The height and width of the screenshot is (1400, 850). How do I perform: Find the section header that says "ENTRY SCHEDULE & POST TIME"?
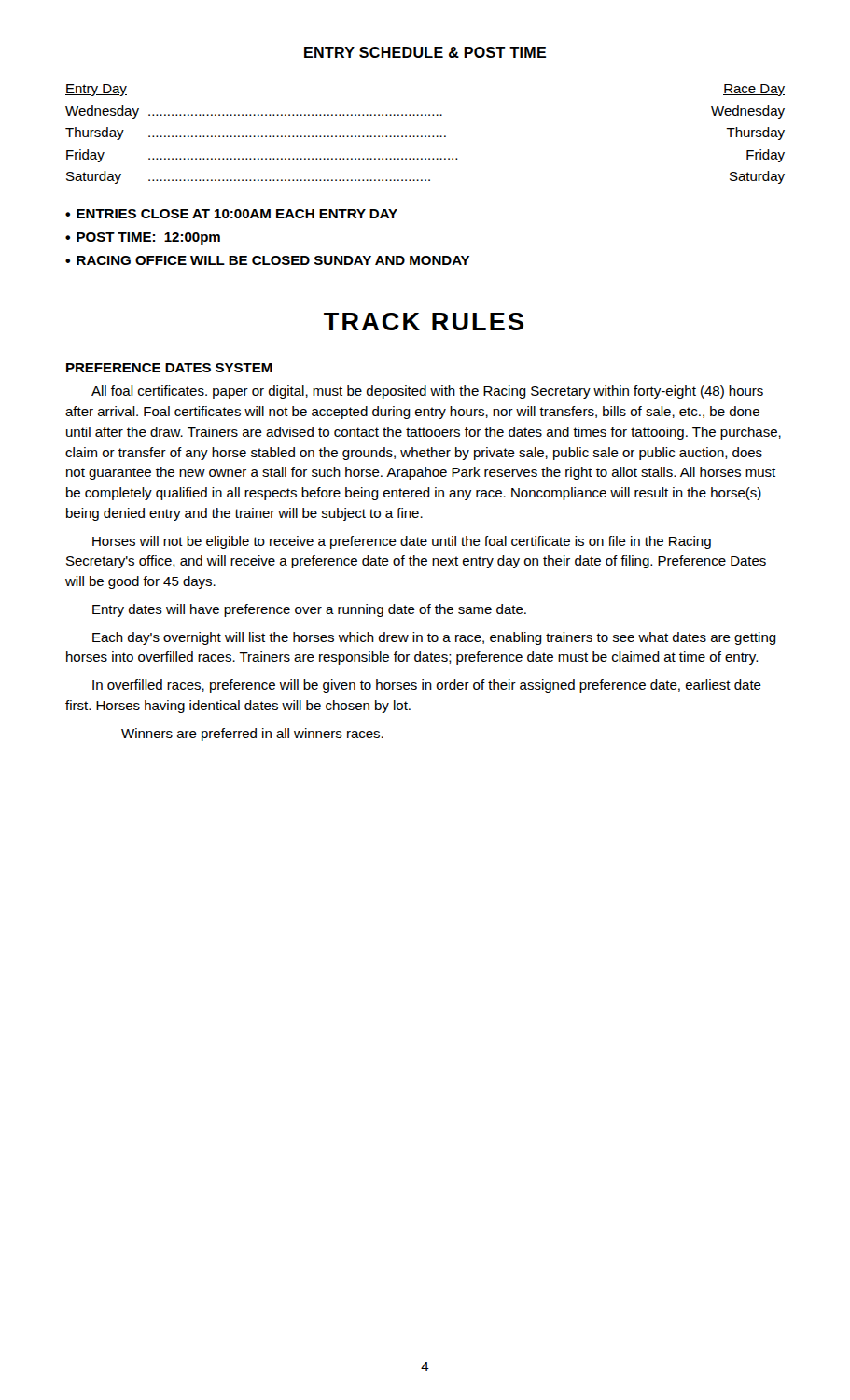(x=425, y=53)
